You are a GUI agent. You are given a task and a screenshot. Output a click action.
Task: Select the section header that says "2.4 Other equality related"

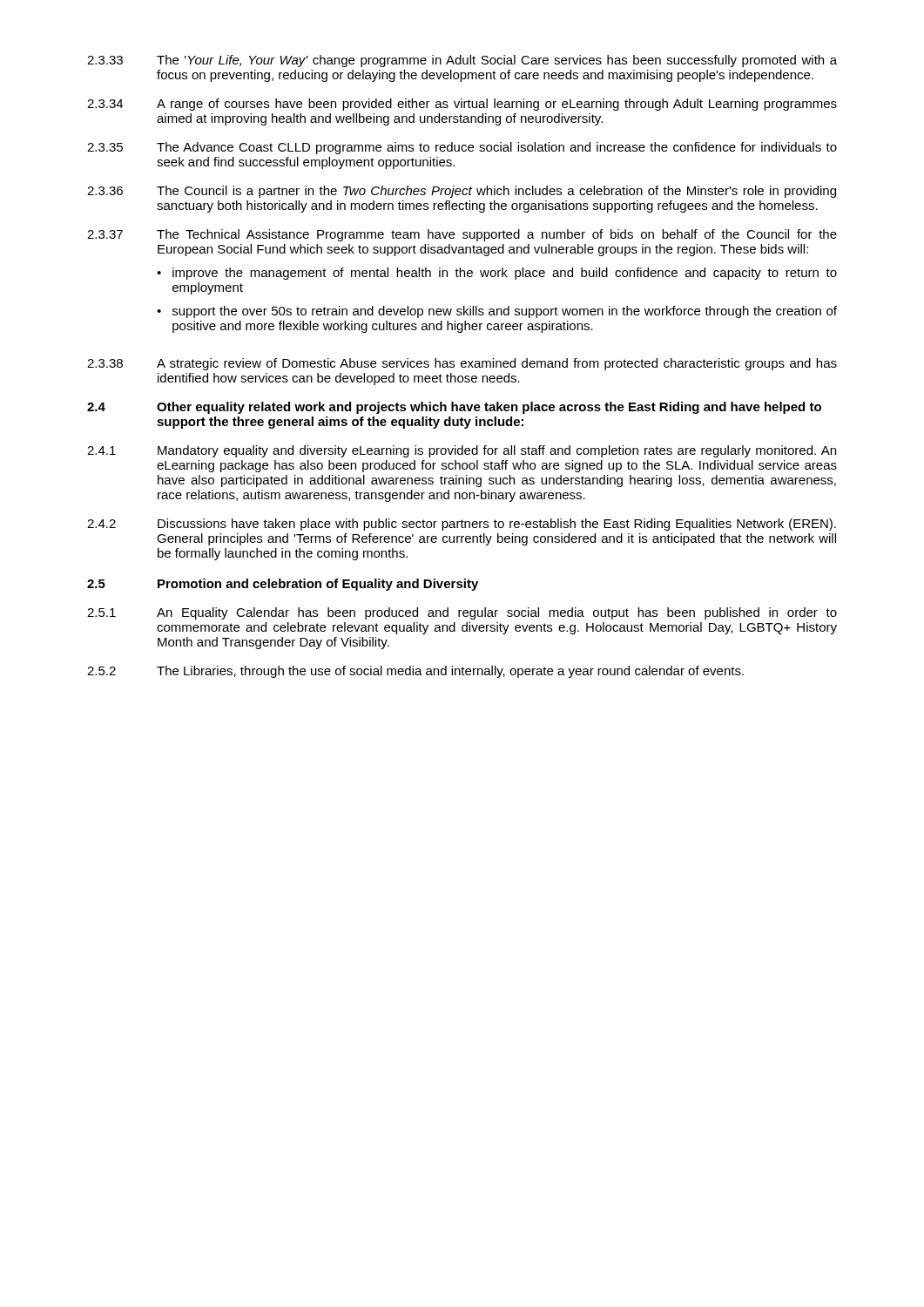point(462,414)
